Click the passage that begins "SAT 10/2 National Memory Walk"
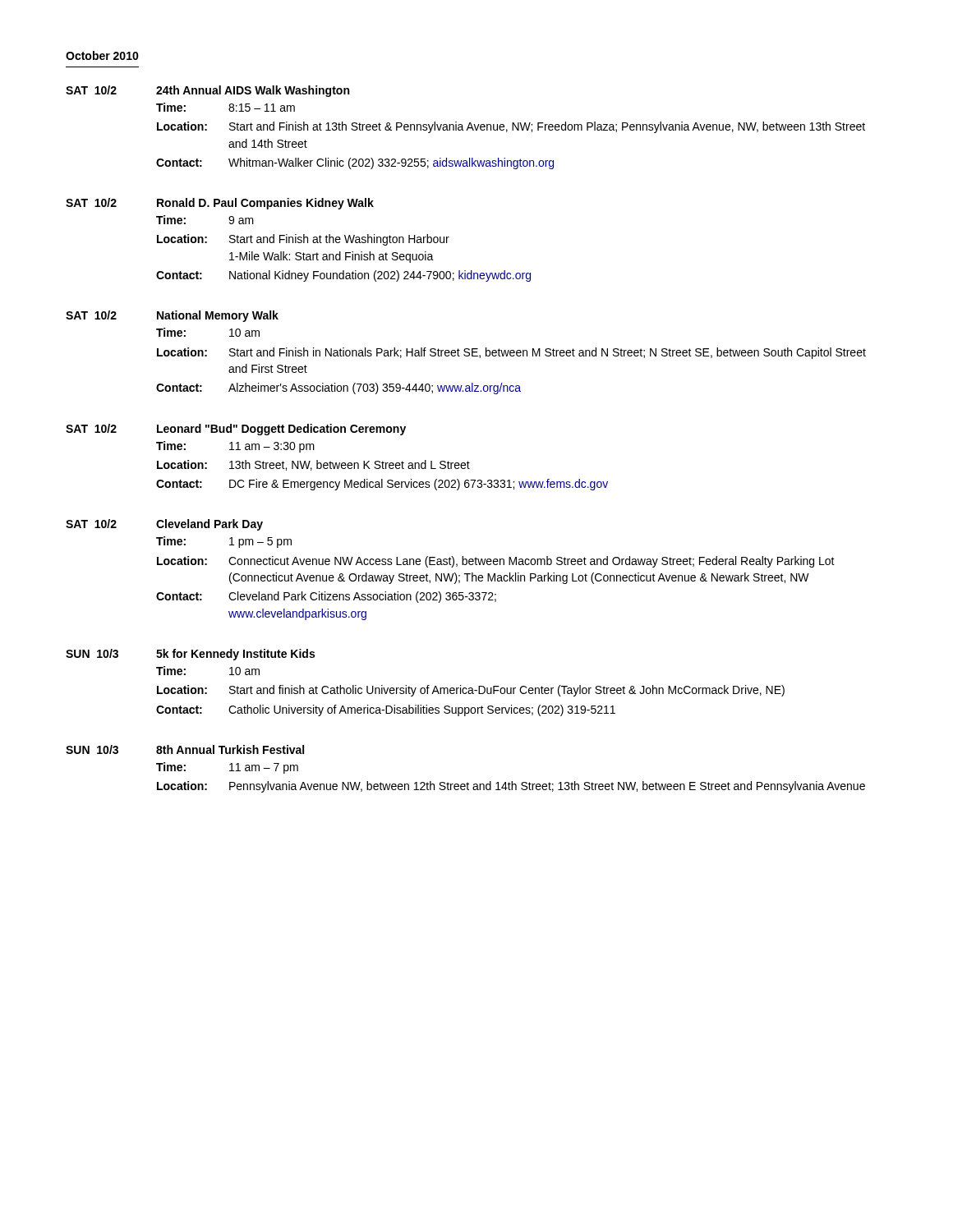Viewport: 953px width, 1232px height. 476,354
